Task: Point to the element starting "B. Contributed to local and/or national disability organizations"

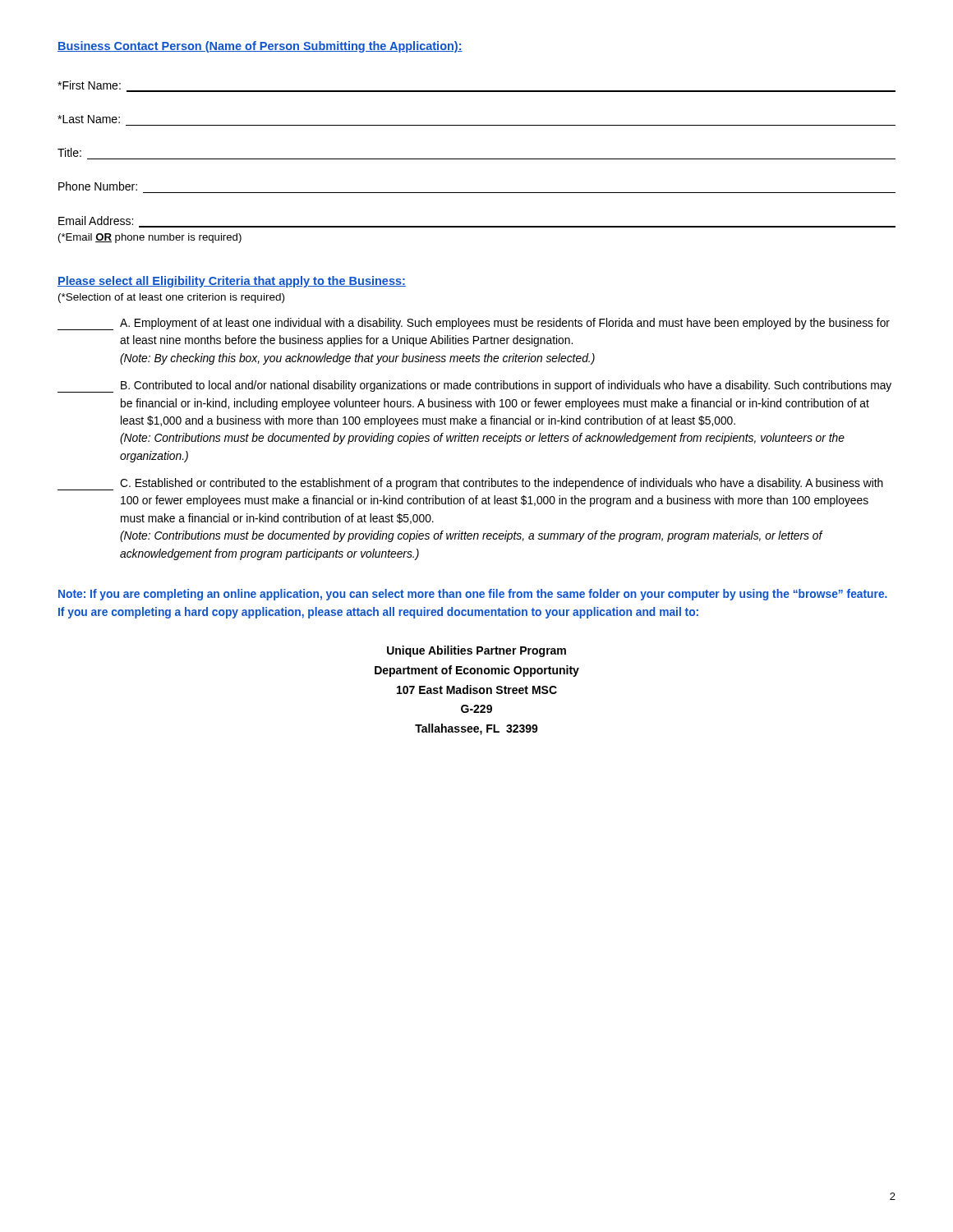Action: coord(476,421)
